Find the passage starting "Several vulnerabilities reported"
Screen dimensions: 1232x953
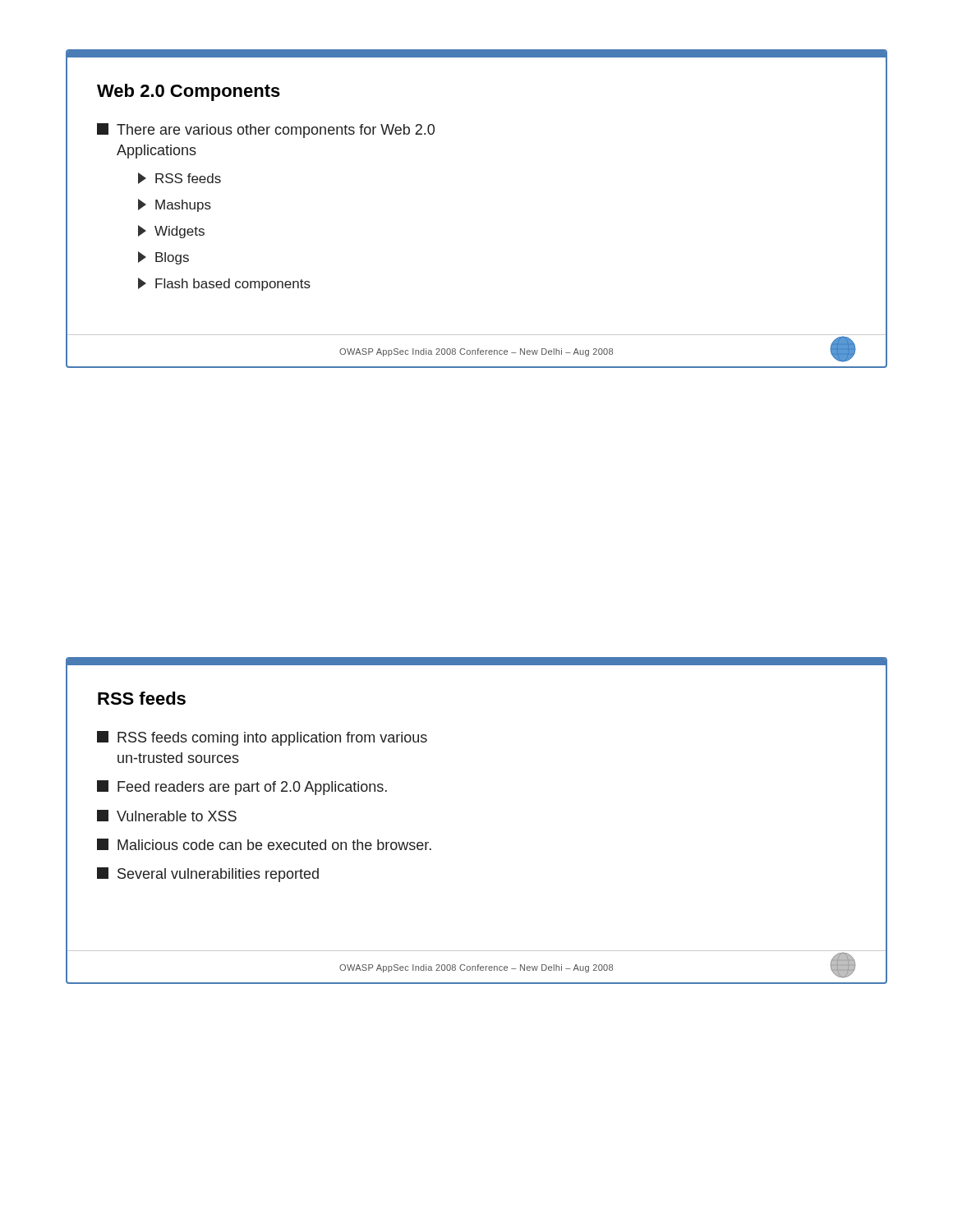[208, 875]
